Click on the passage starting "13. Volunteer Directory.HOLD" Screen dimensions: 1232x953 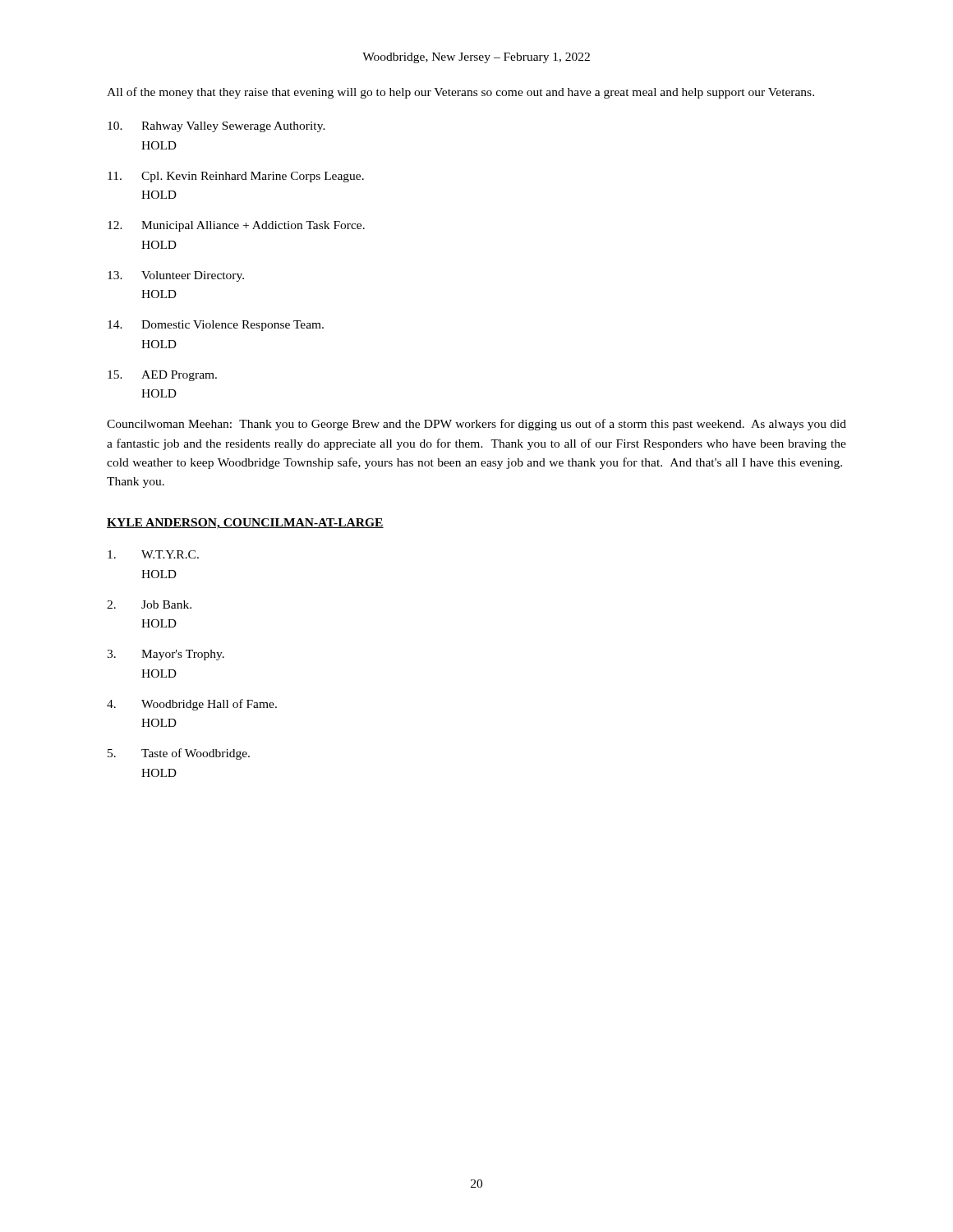176,276
